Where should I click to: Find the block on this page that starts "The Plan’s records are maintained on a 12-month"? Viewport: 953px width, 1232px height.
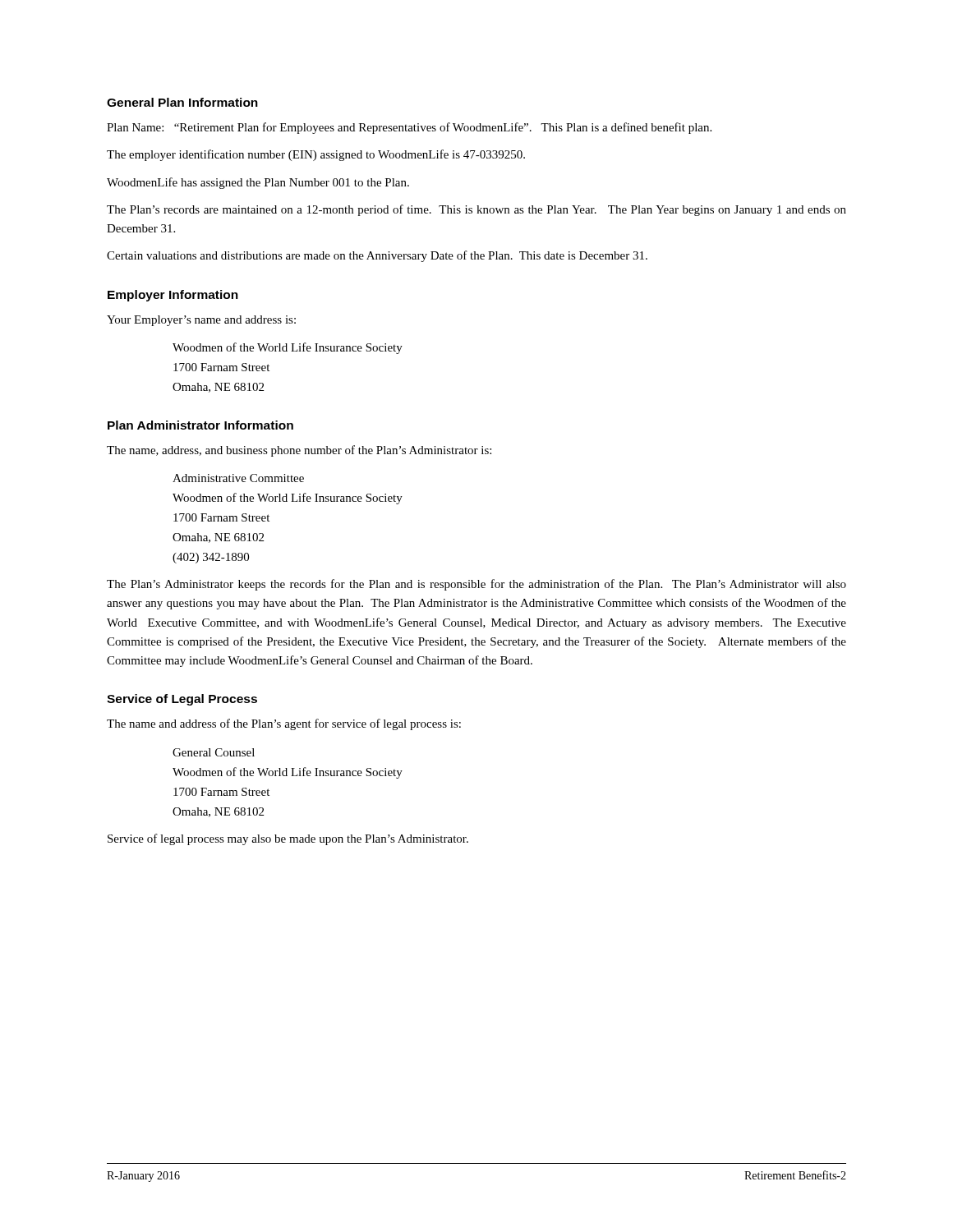click(476, 219)
